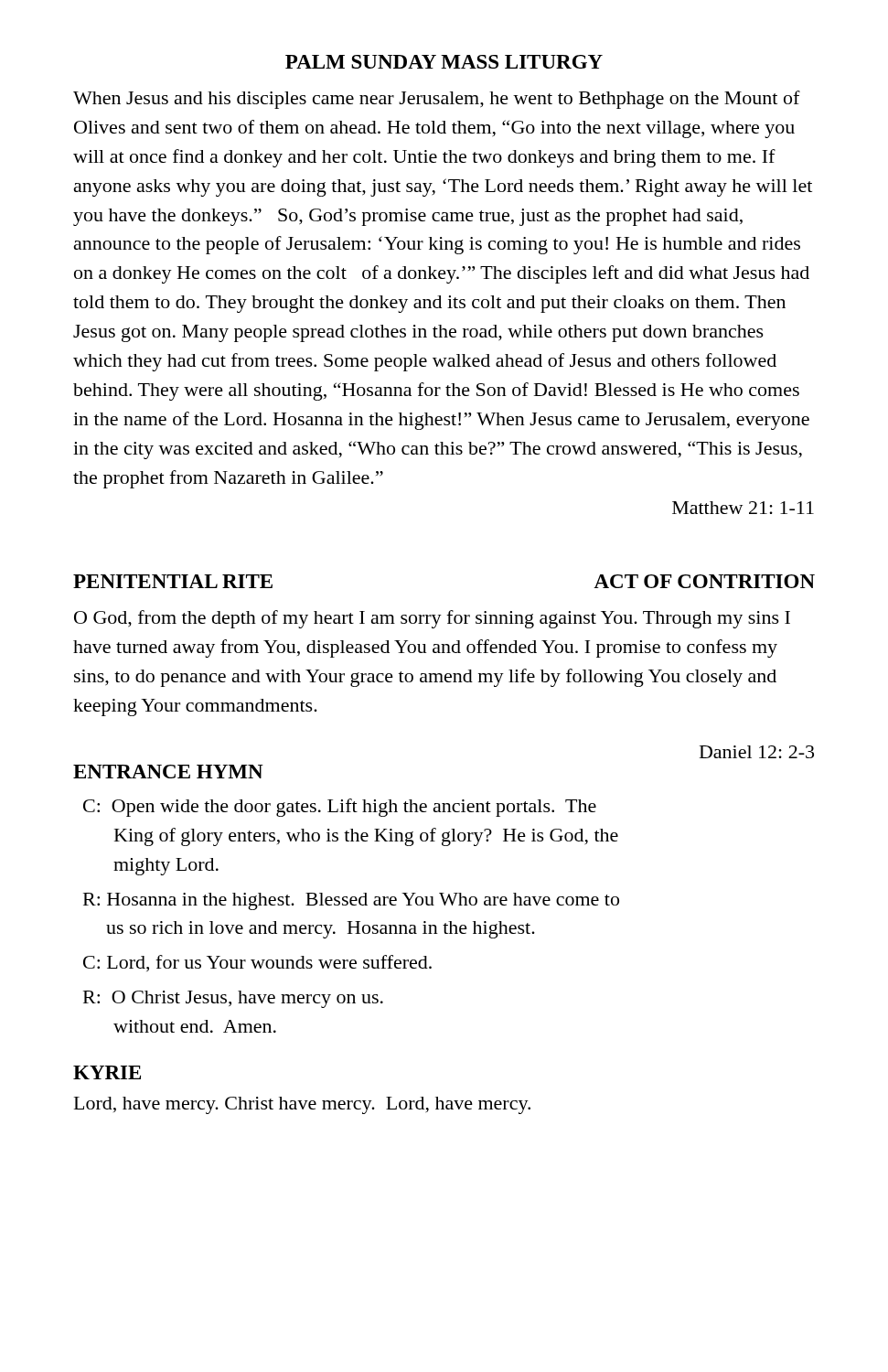The width and height of the screenshot is (888, 1372).
Task: Select the text block that reads "When Jesus and"
Action: pyautogui.click(x=444, y=304)
